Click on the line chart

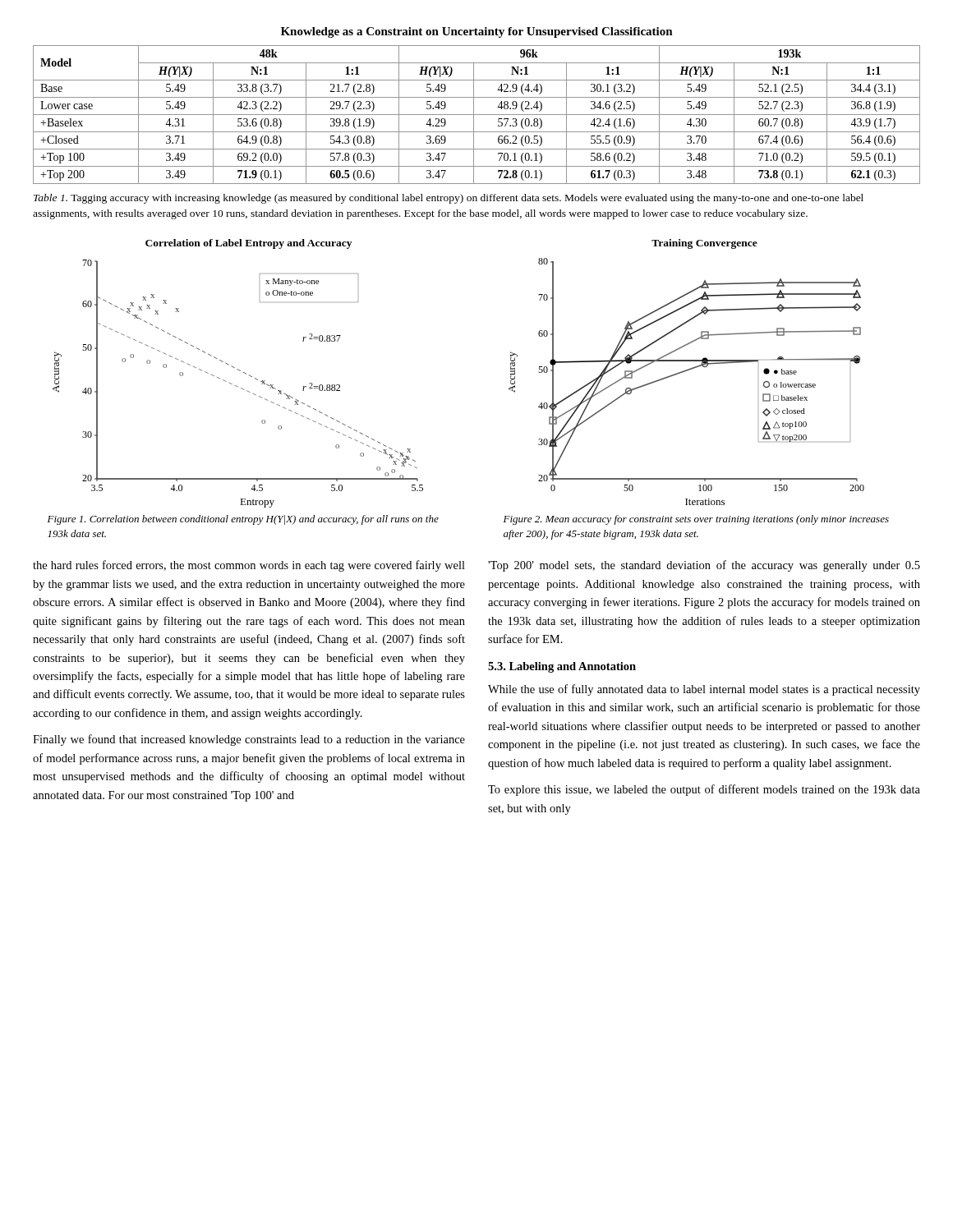[x=704, y=380]
